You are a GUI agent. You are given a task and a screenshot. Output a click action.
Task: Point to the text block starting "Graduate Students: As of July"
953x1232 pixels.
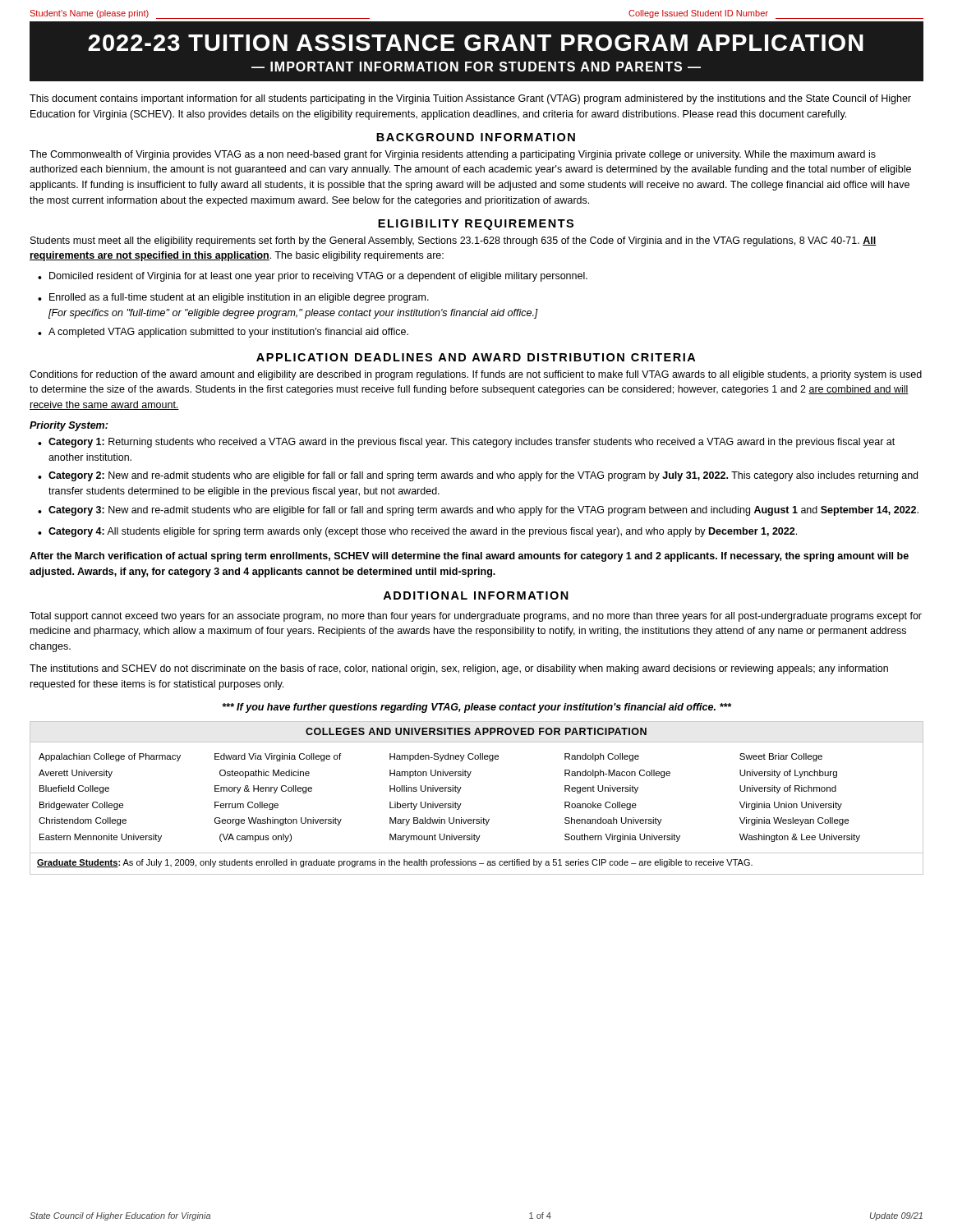[395, 862]
